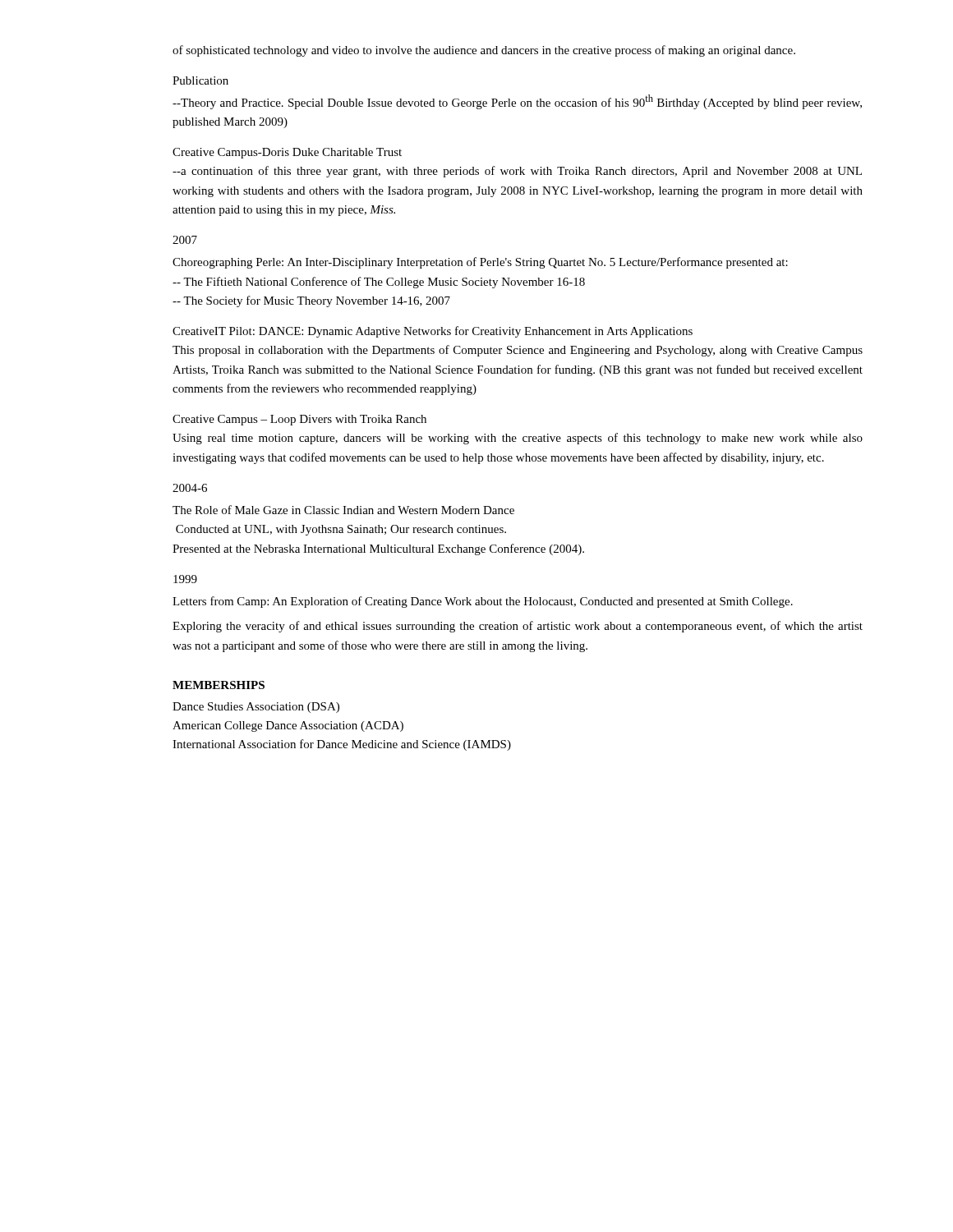Navigate to the element starting "Exploring the veracity of and"
Image resolution: width=953 pixels, height=1232 pixels.
tap(518, 636)
